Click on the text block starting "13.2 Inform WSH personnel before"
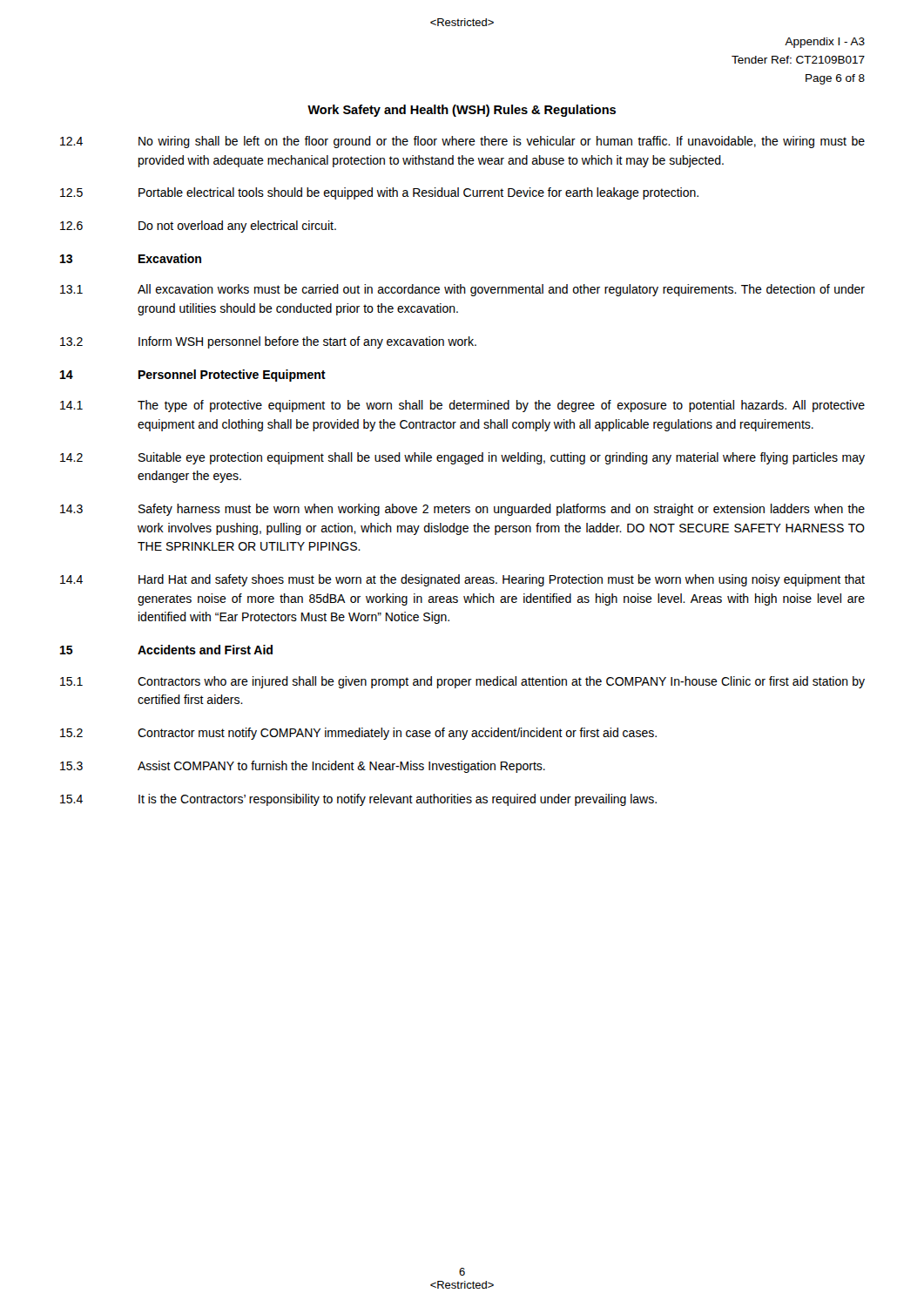Screen dimensions: 1307x924 (462, 342)
